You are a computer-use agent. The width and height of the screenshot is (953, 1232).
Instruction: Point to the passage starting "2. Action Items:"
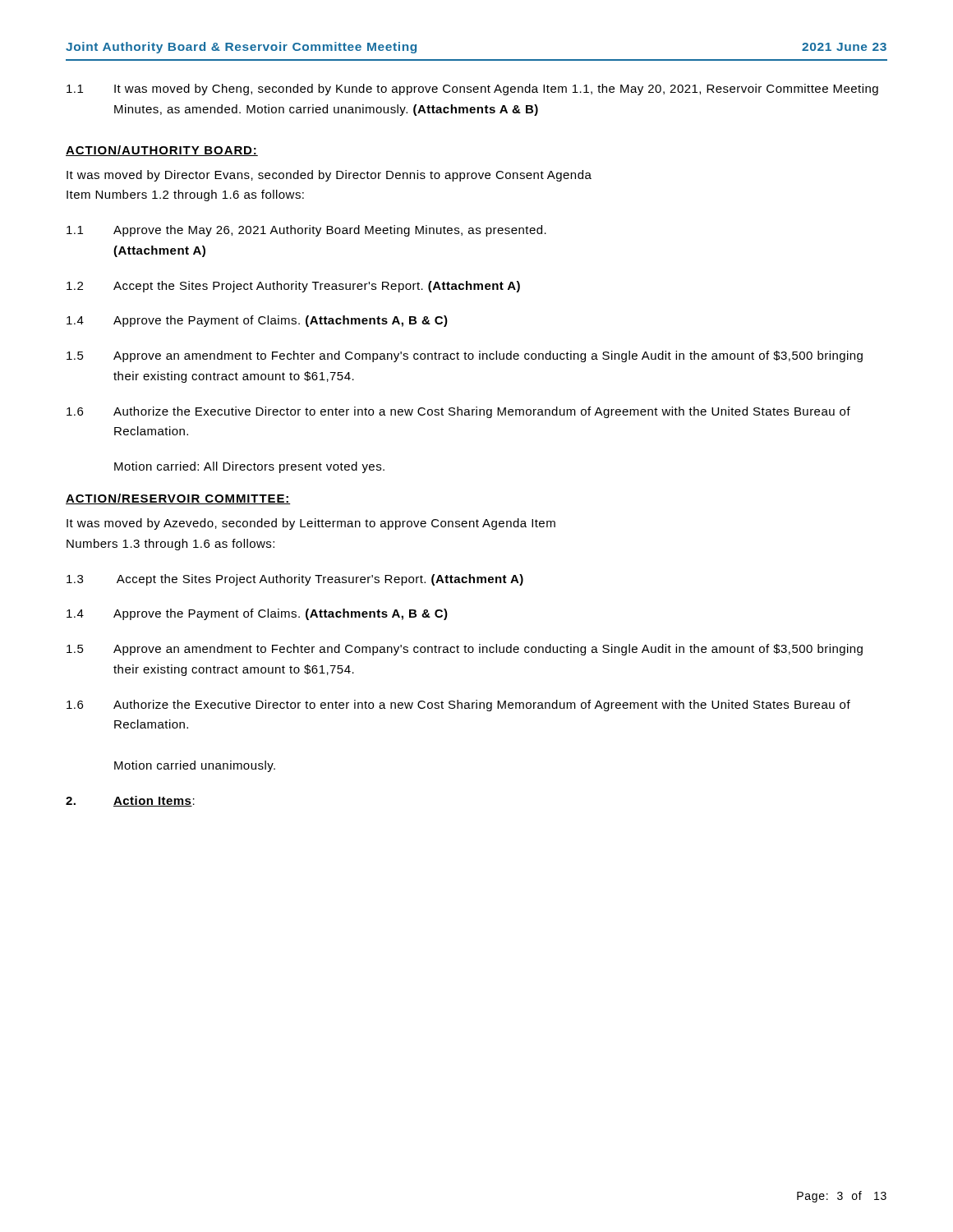(x=130, y=801)
